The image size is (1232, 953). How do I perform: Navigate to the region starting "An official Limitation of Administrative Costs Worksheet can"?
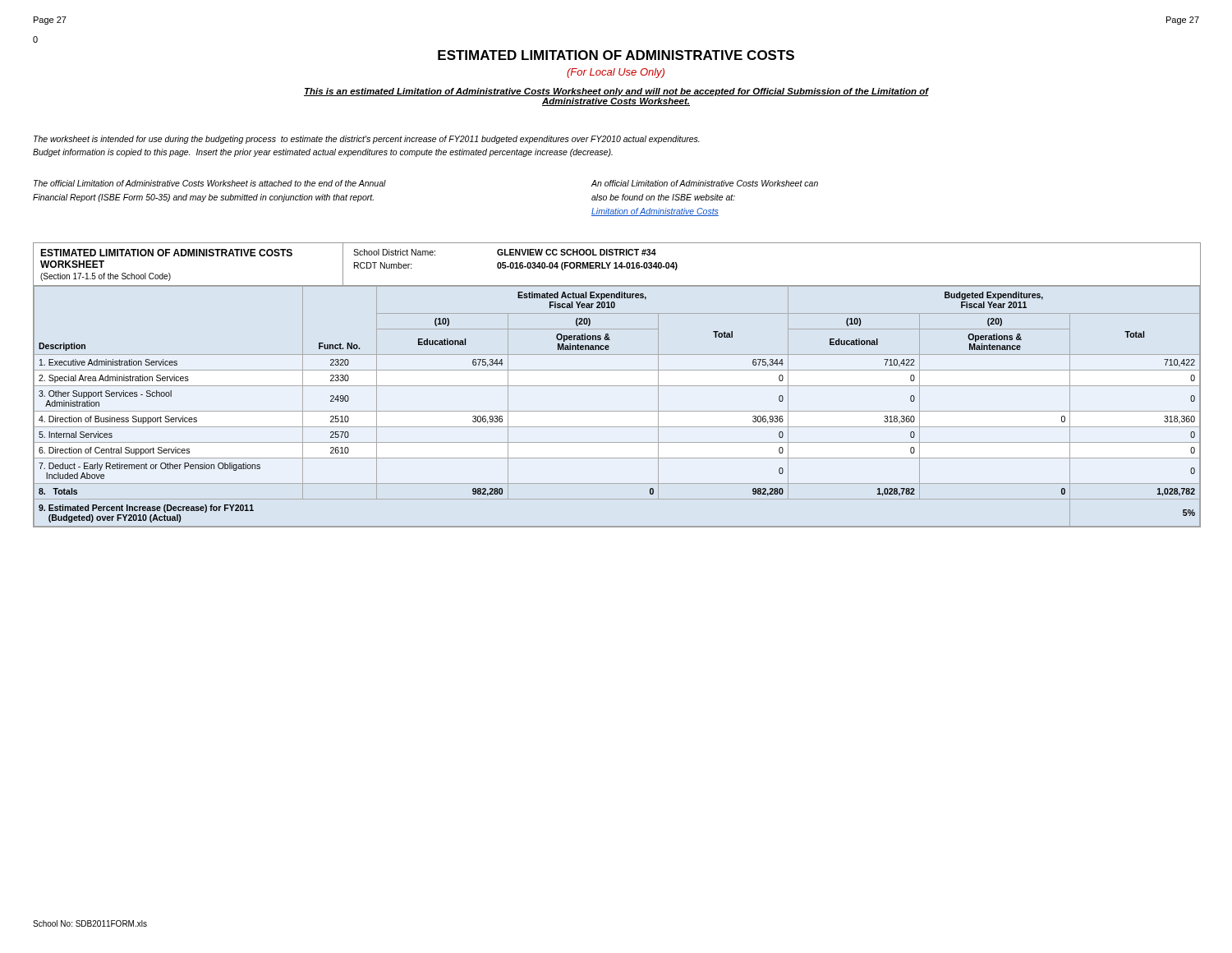pos(705,197)
